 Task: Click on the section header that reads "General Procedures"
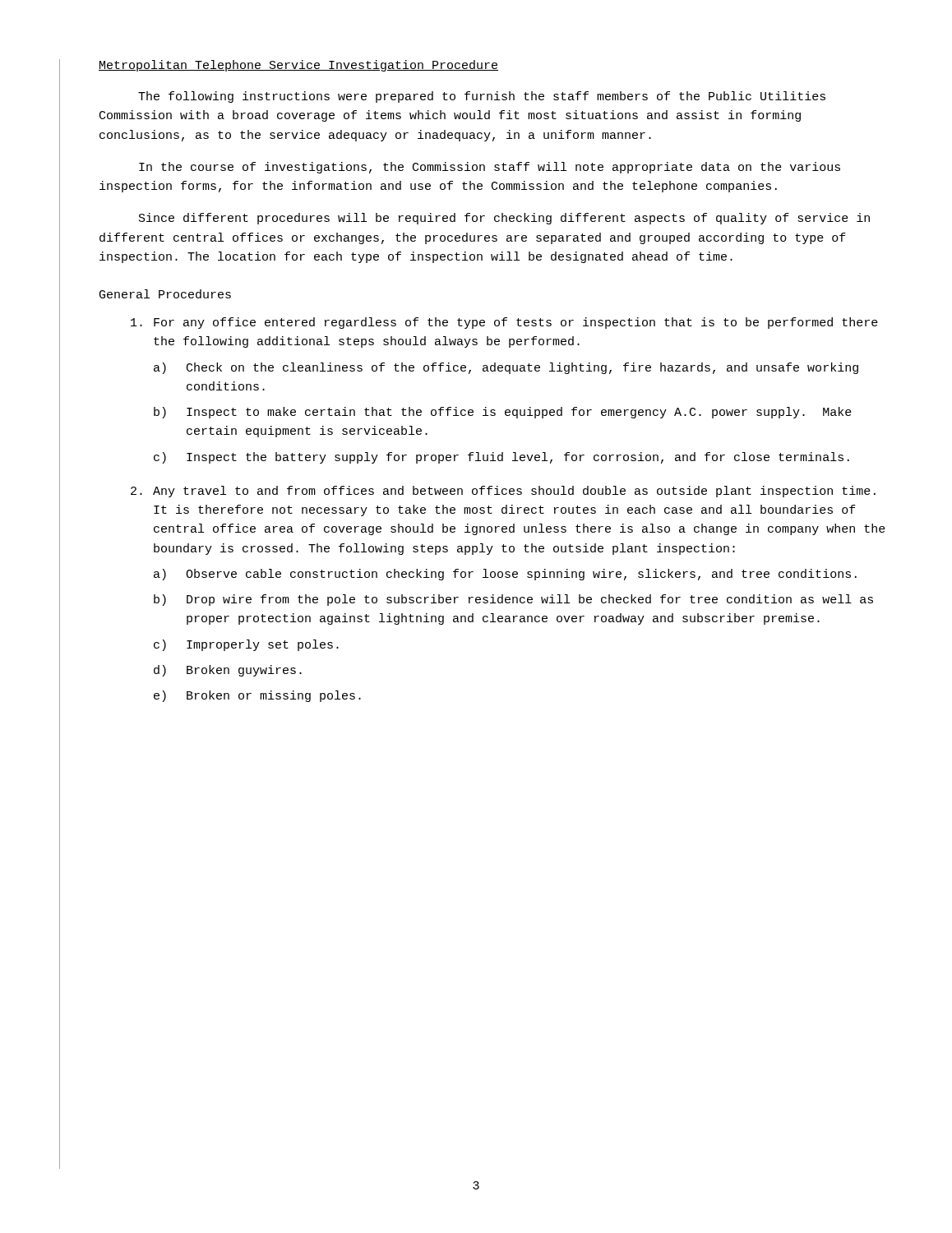pos(165,295)
